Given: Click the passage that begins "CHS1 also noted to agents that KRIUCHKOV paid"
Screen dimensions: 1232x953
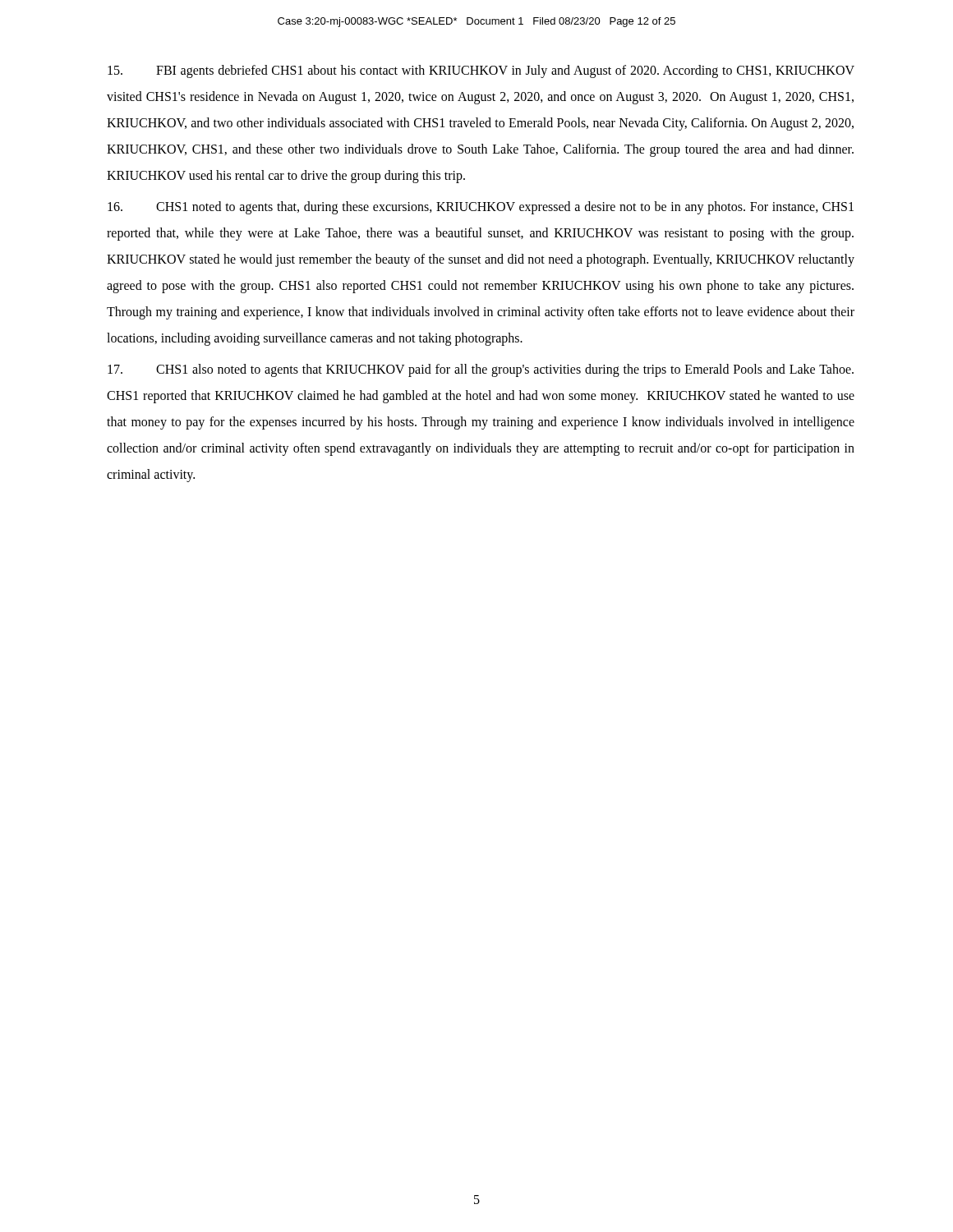Looking at the screenshot, I should click(x=481, y=419).
